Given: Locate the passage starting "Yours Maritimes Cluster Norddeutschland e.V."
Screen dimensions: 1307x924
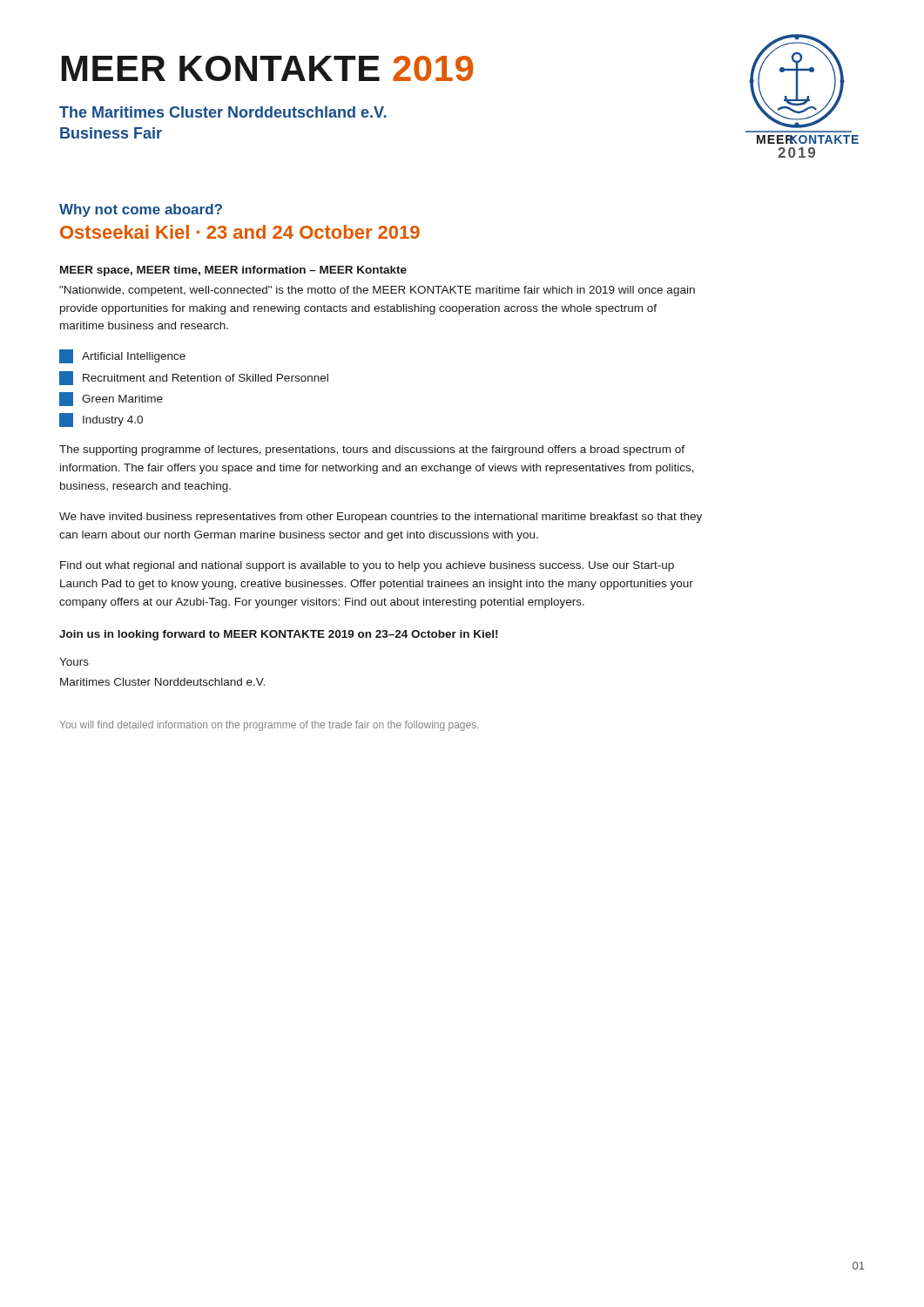Looking at the screenshot, I should 163,672.
